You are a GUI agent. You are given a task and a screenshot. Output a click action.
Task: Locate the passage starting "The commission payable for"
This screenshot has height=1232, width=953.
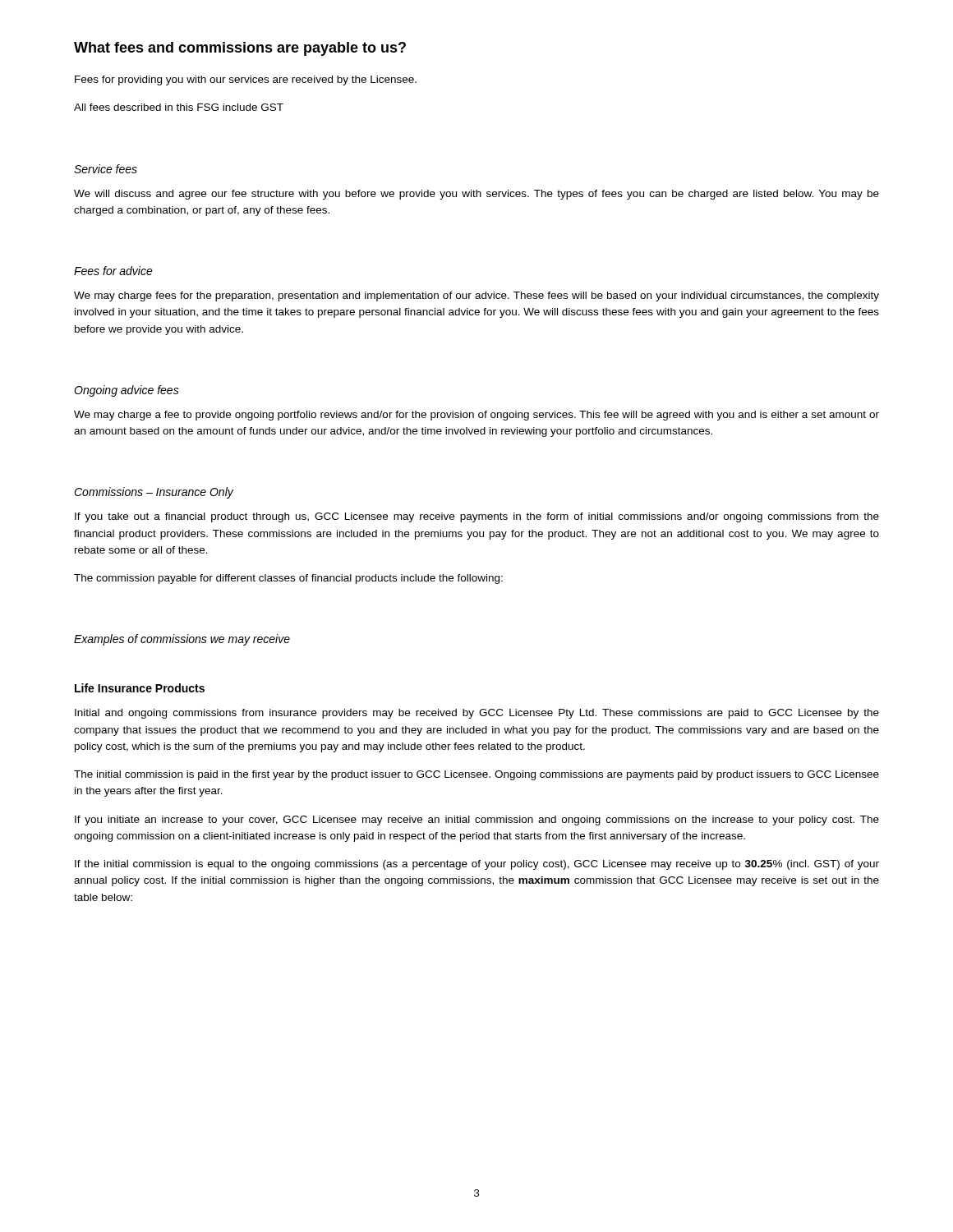289,578
